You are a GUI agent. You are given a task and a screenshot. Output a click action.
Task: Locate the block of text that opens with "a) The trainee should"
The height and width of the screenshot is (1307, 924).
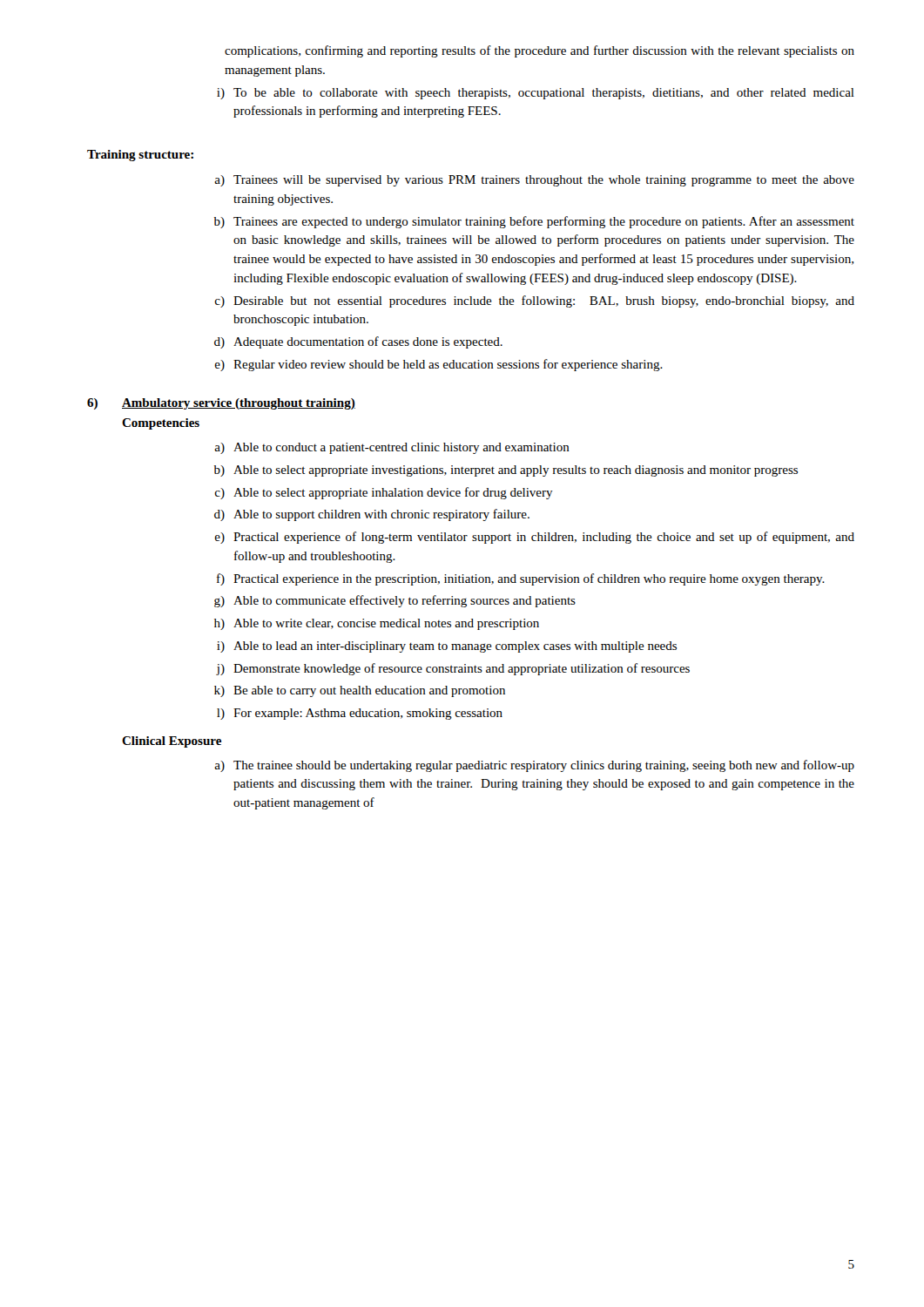523,784
